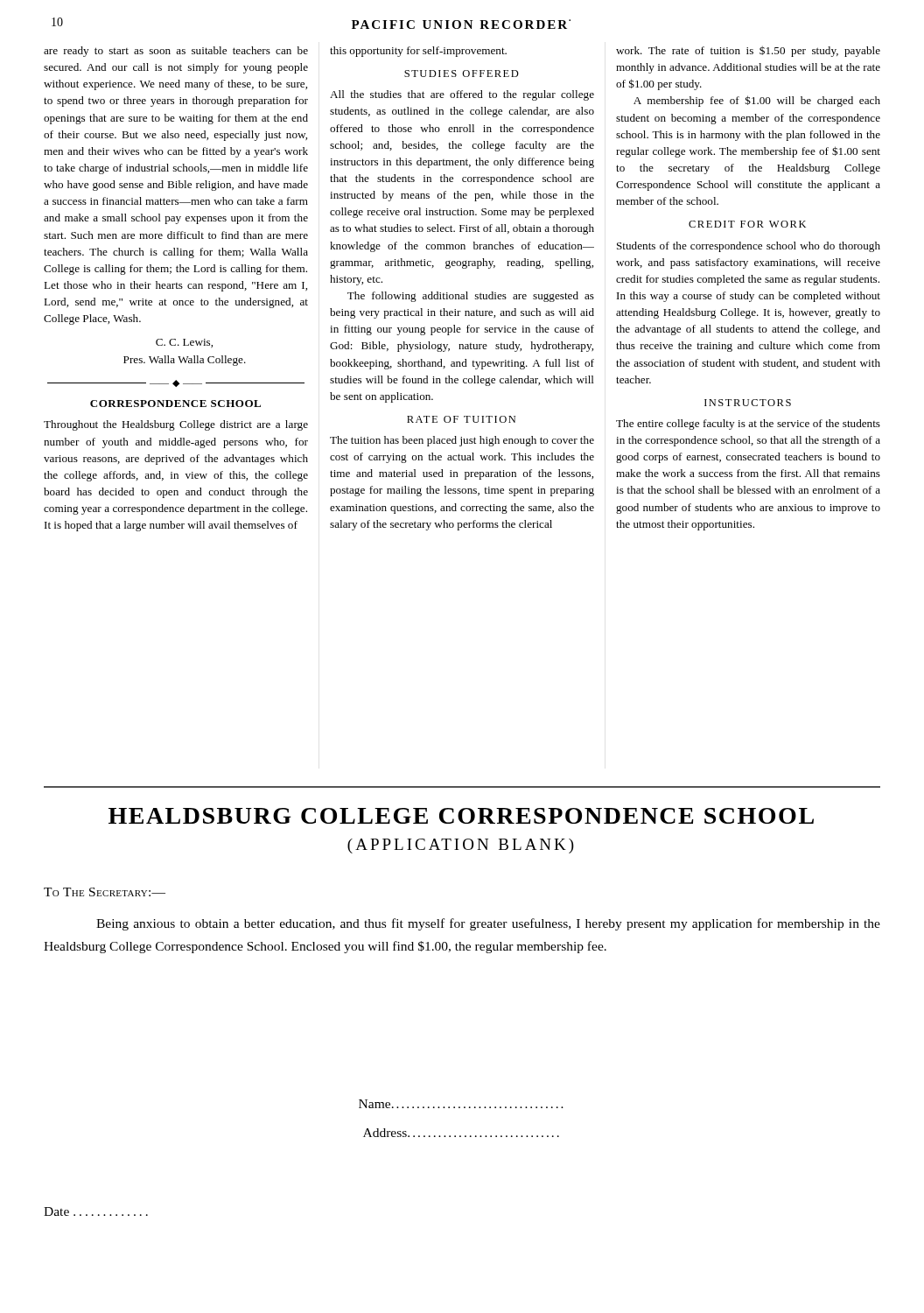Screen dimensions: 1313x924
Task: Locate the text "STUDIES OFFERED"
Action: coord(462,74)
